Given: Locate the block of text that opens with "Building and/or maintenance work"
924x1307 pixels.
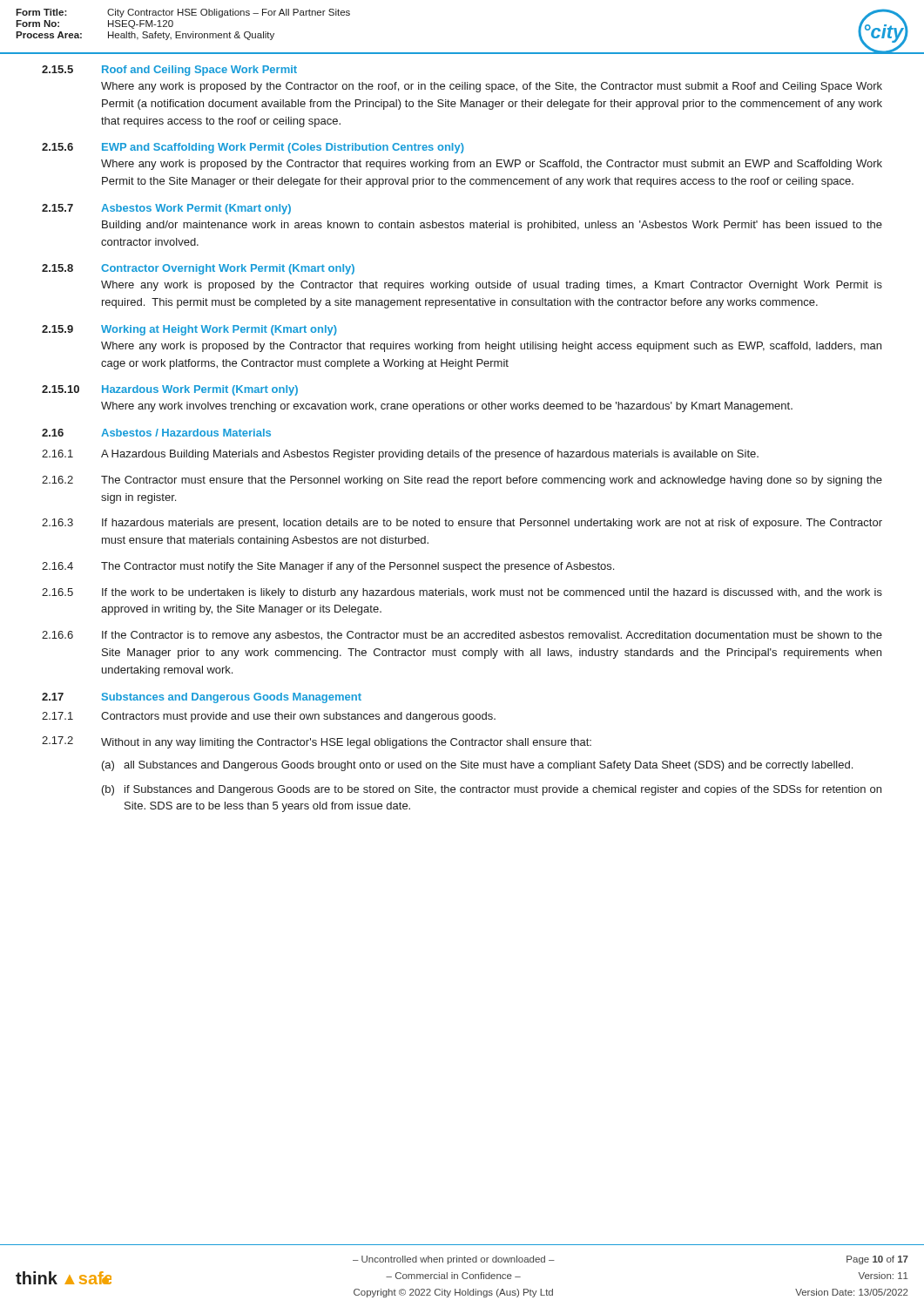Looking at the screenshot, I should (x=492, y=233).
